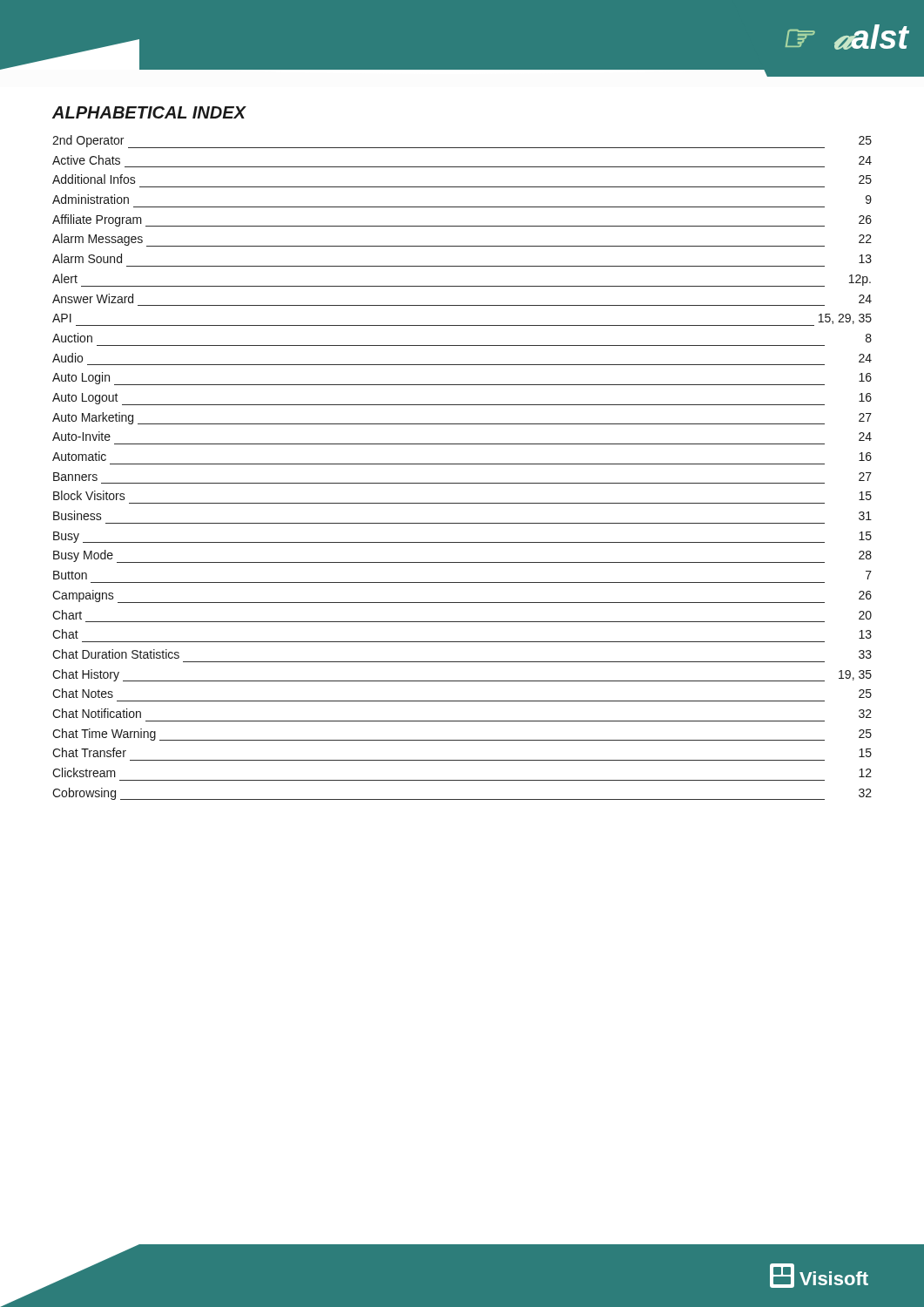924x1307 pixels.
Task: Locate the text block starting "Auto Marketing27"
Action: pyautogui.click(x=462, y=418)
